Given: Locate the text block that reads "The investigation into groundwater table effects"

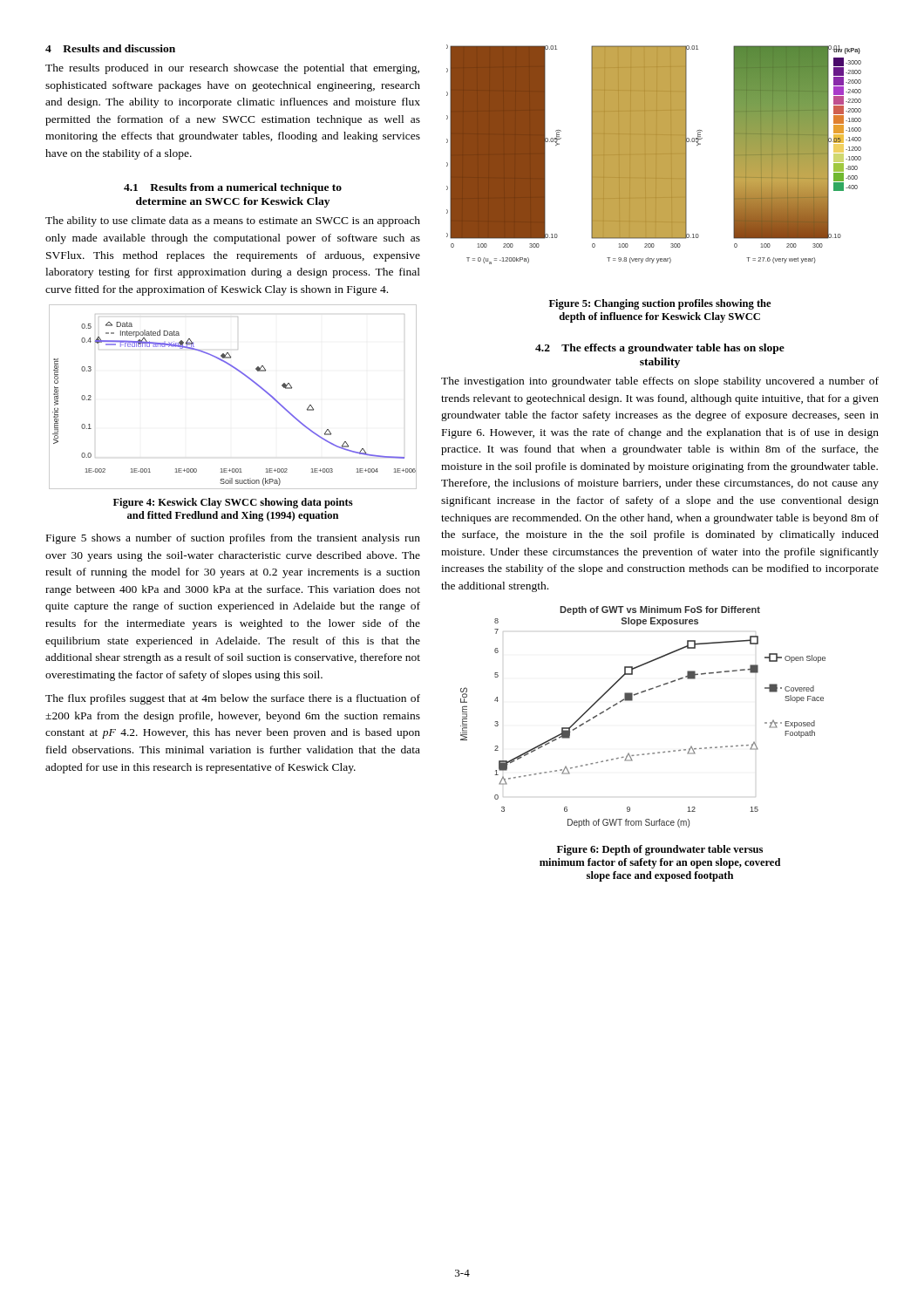Looking at the screenshot, I should click(x=660, y=483).
